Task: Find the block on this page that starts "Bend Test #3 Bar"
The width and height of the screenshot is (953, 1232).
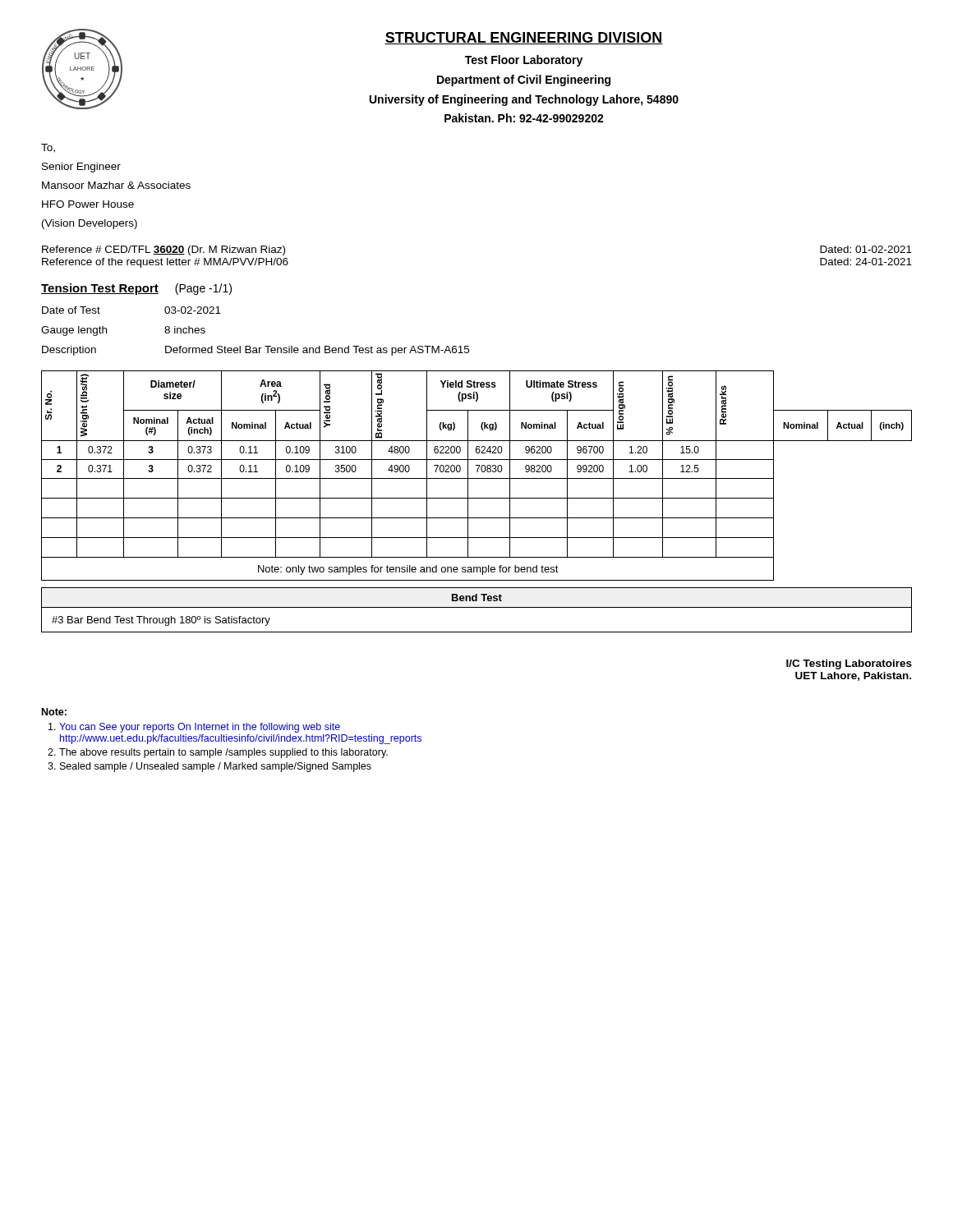Action: pos(476,610)
